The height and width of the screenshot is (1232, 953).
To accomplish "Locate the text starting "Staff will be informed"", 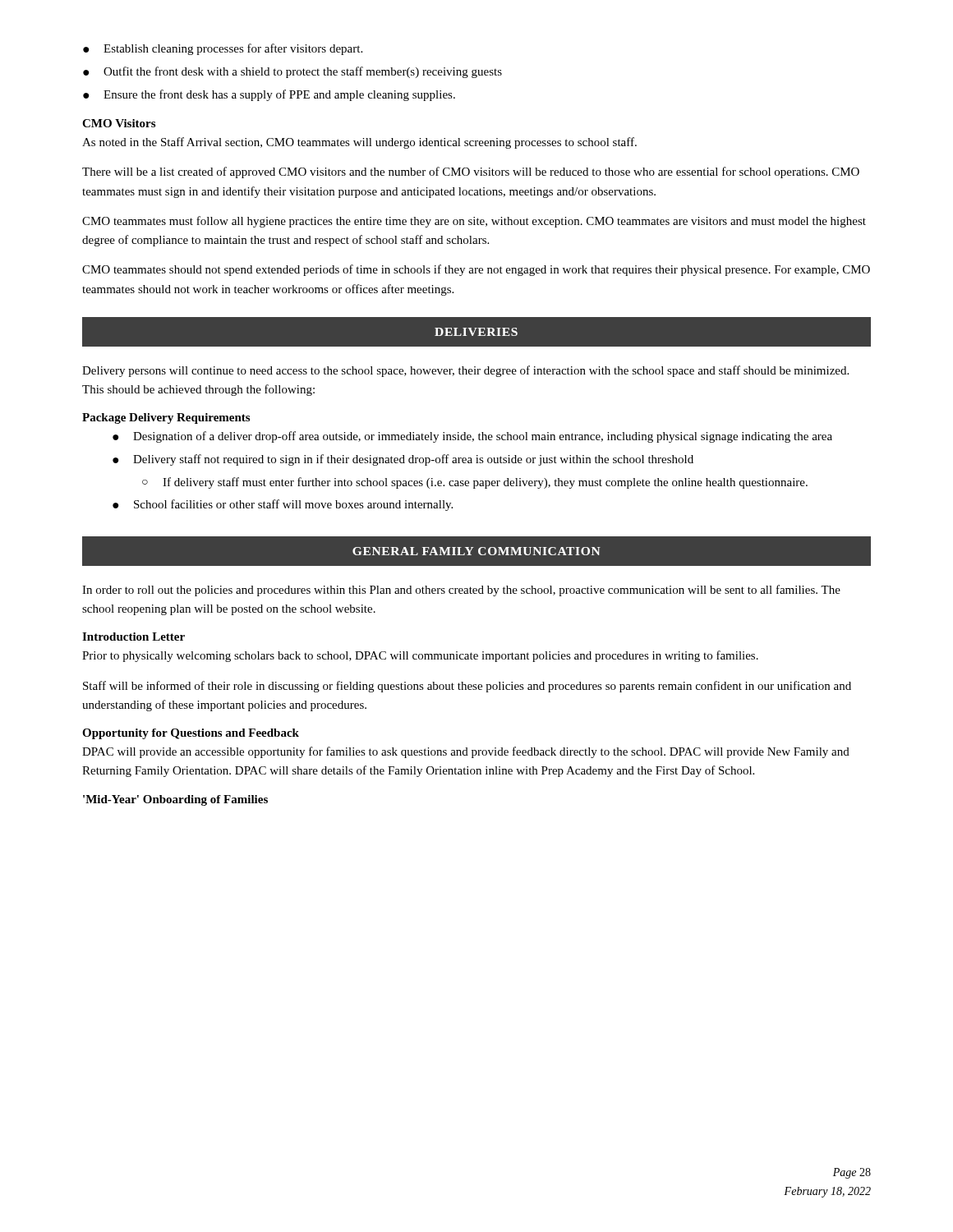I will point(467,695).
